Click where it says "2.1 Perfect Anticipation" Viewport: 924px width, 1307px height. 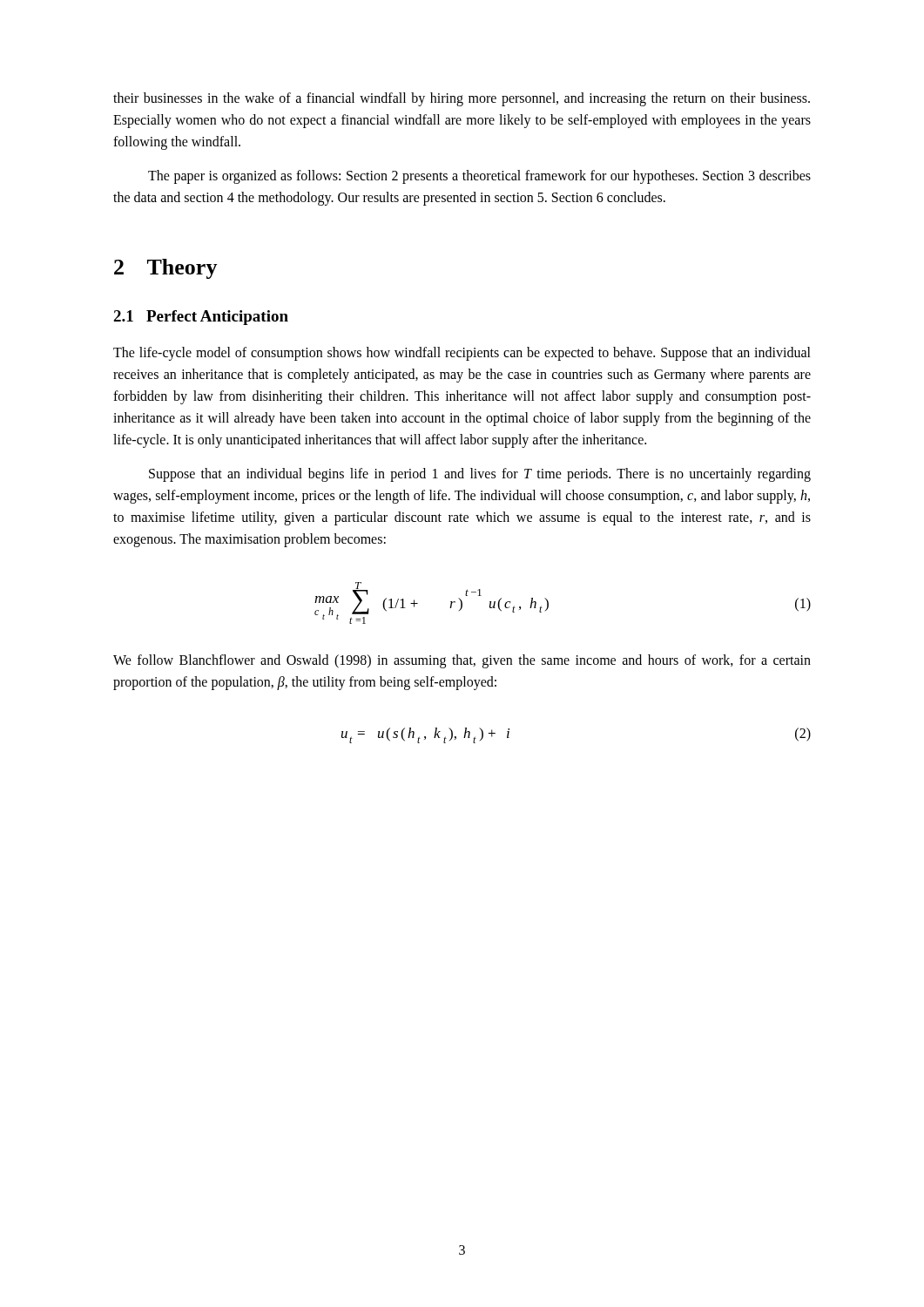point(201,316)
